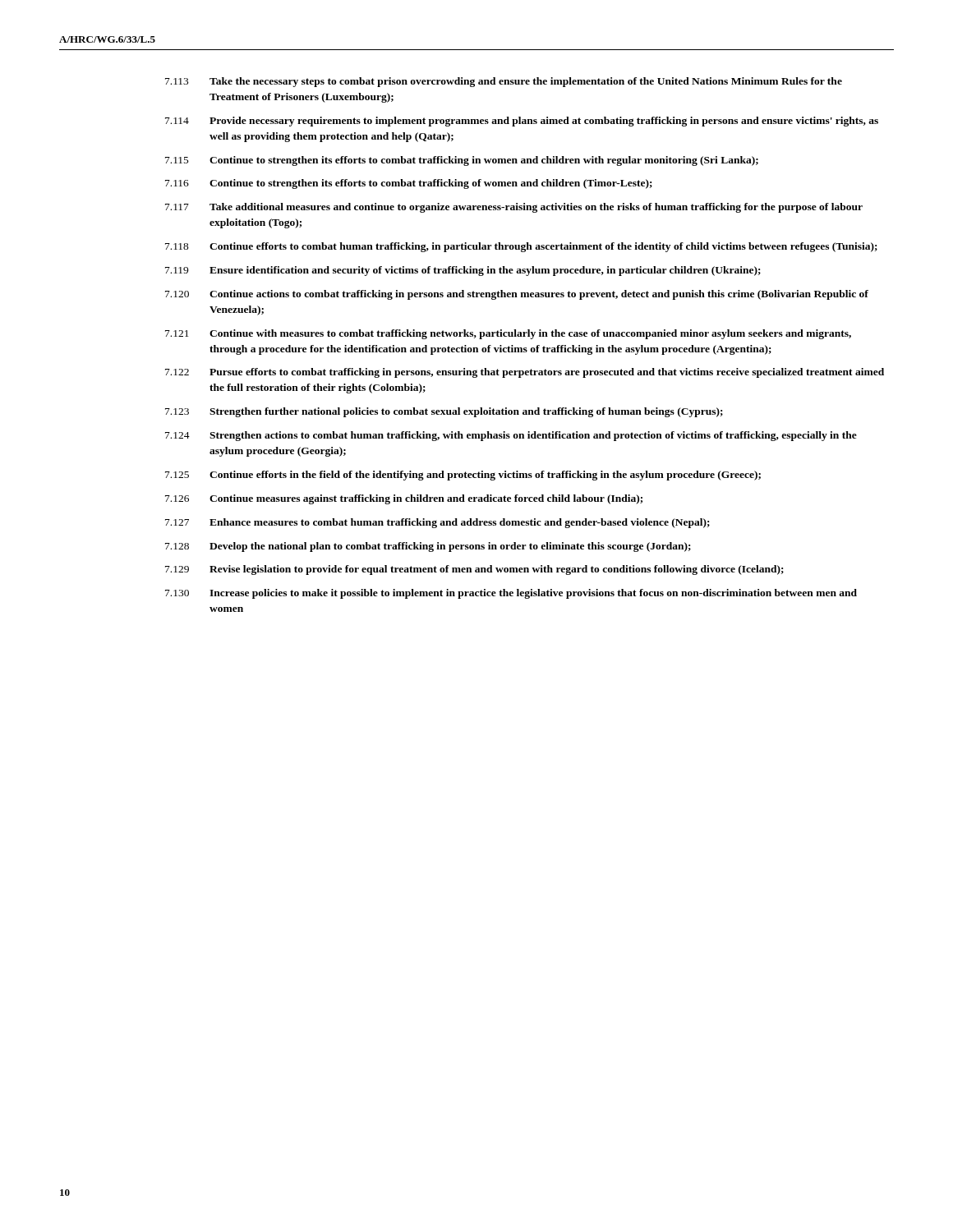The height and width of the screenshot is (1232, 953).
Task: Select the text starting "7.130Increase policies to make it possible"
Action: click(527, 601)
